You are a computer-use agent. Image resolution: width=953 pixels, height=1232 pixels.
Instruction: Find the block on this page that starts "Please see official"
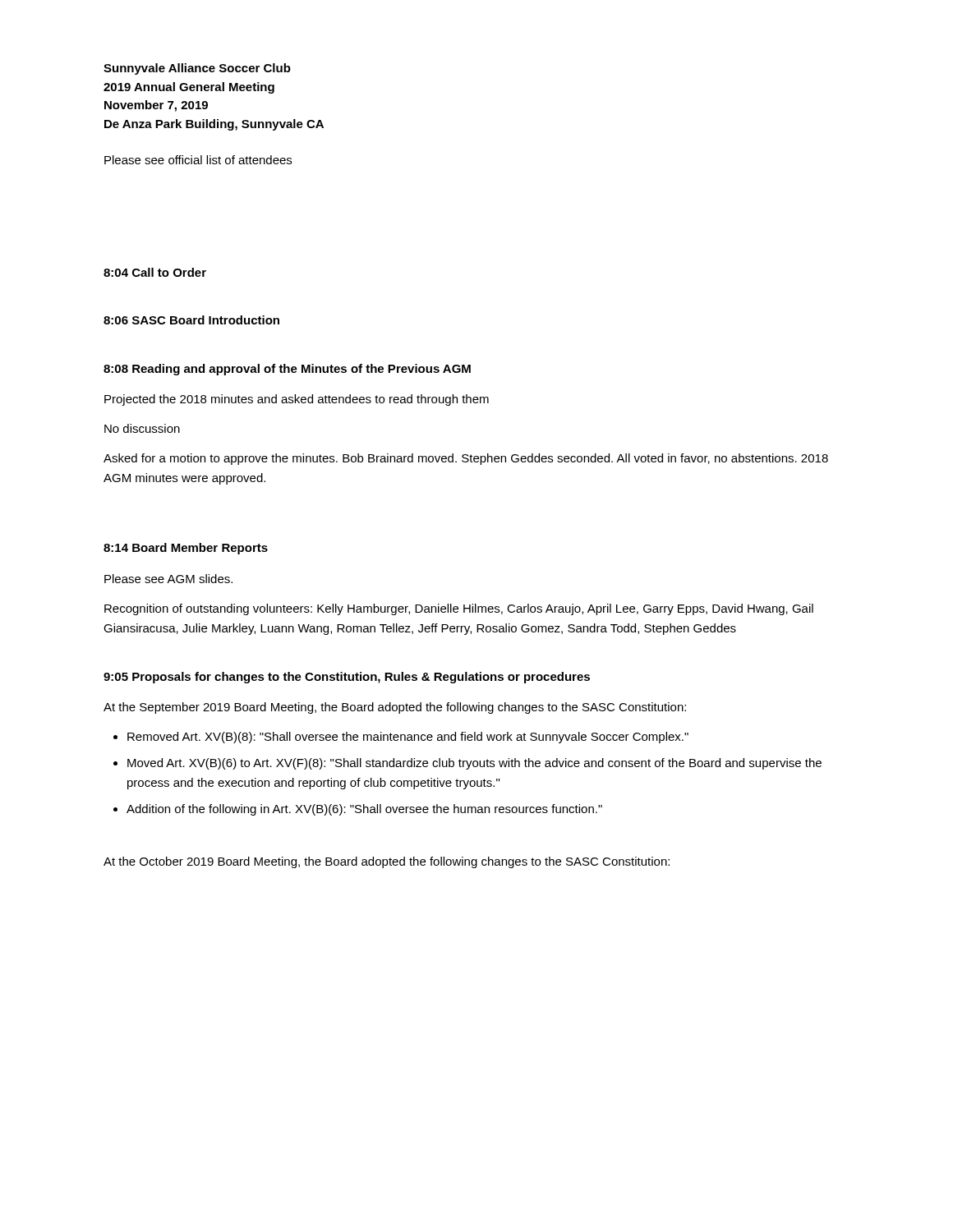coord(198,160)
